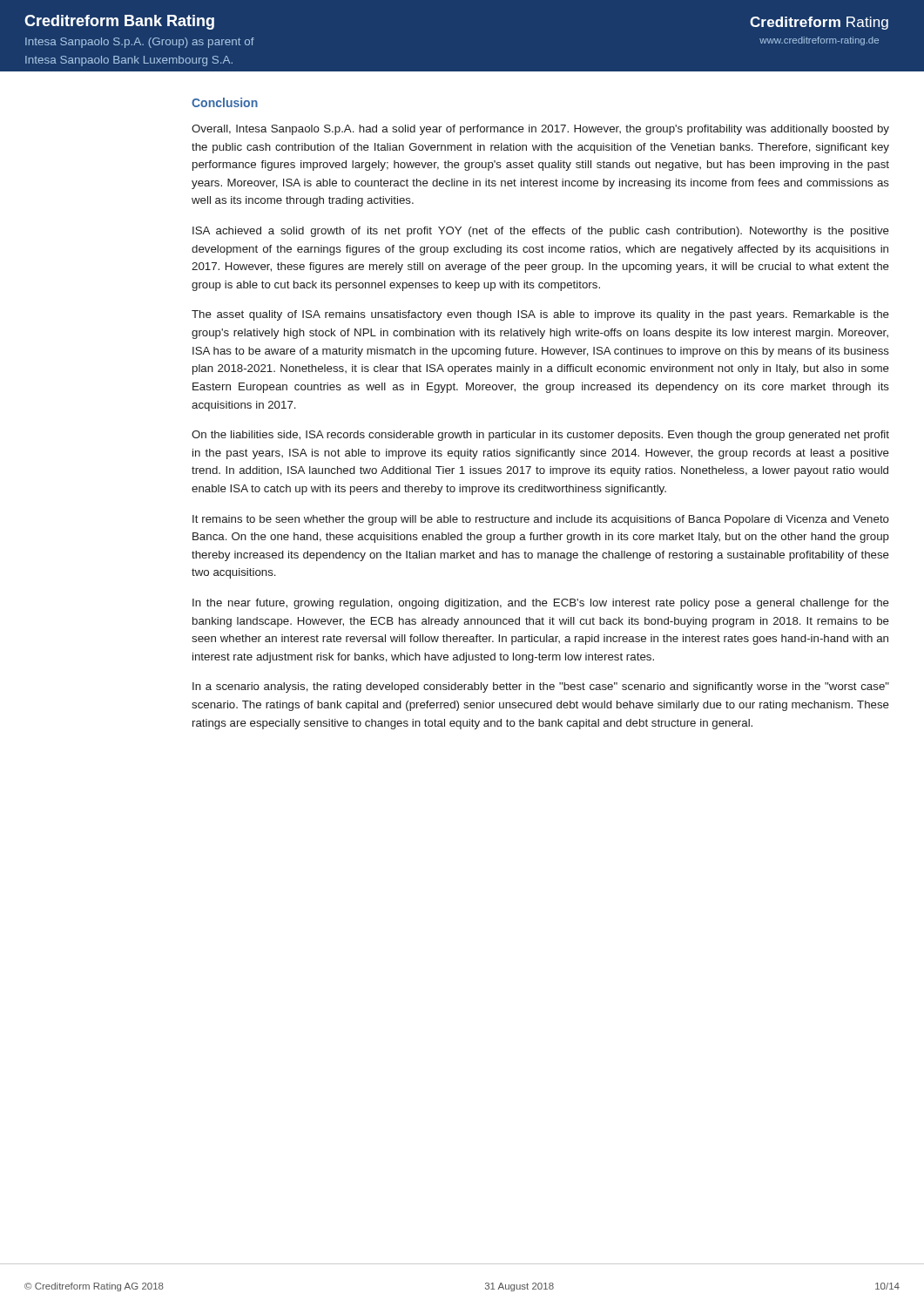924x1307 pixels.
Task: Point to the text starting "In a scenario analysis,"
Action: coord(540,705)
